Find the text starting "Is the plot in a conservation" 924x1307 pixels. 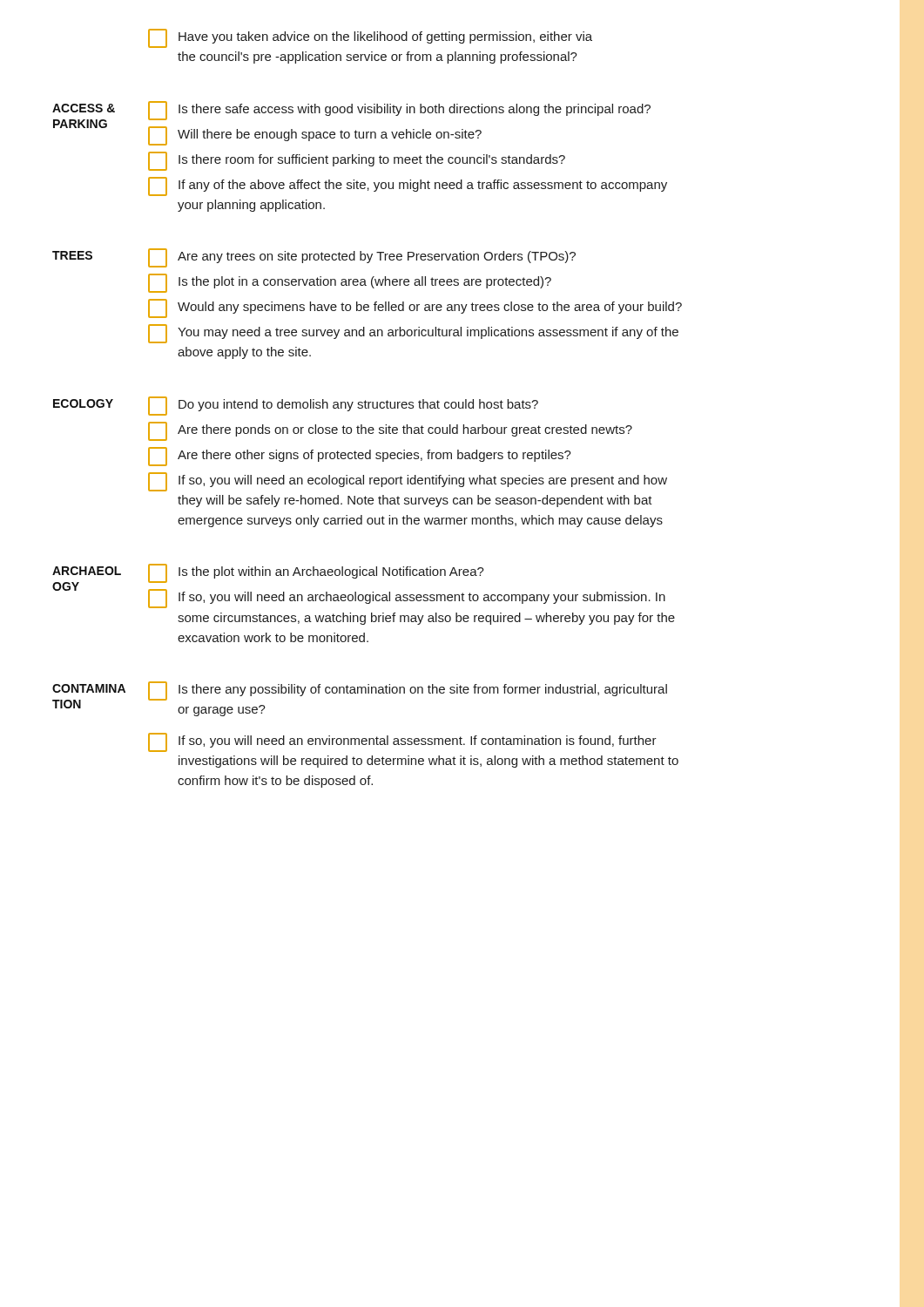[x=350, y=282]
